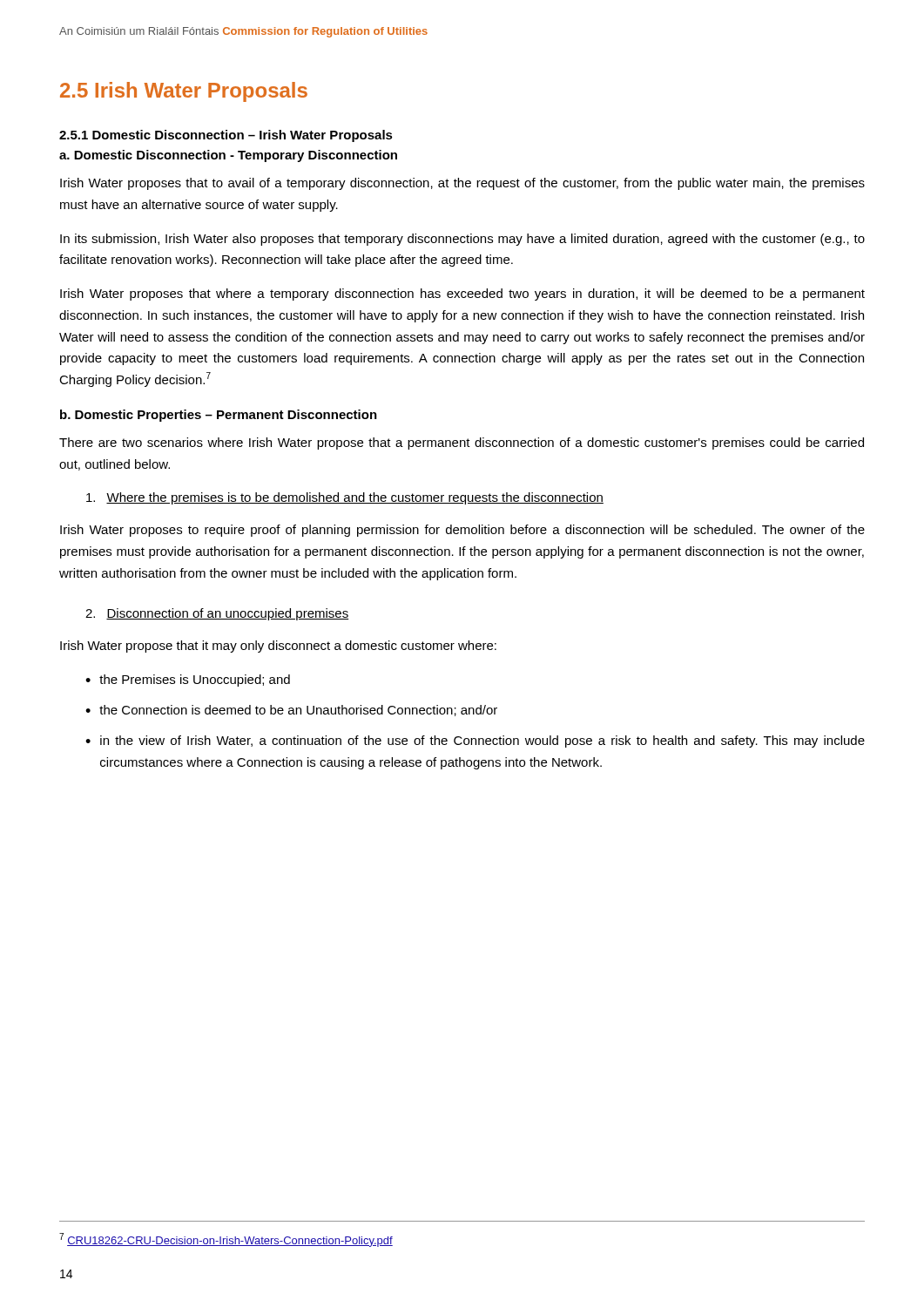This screenshot has height=1307, width=924.
Task: Select the block starting "• in the view of Irish Water, a"
Action: [x=475, y=752]
